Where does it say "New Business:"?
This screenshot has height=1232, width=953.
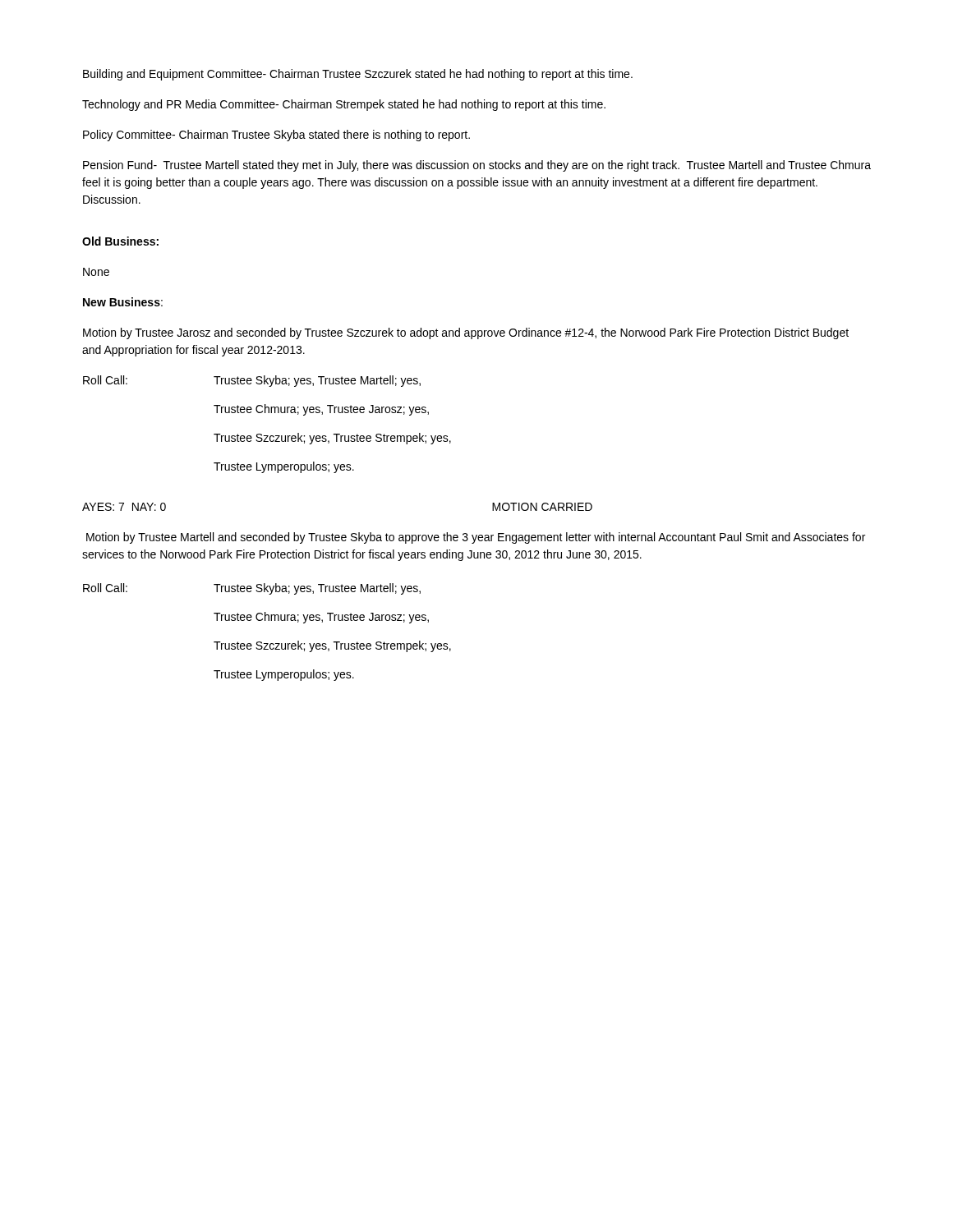[123, 302]
